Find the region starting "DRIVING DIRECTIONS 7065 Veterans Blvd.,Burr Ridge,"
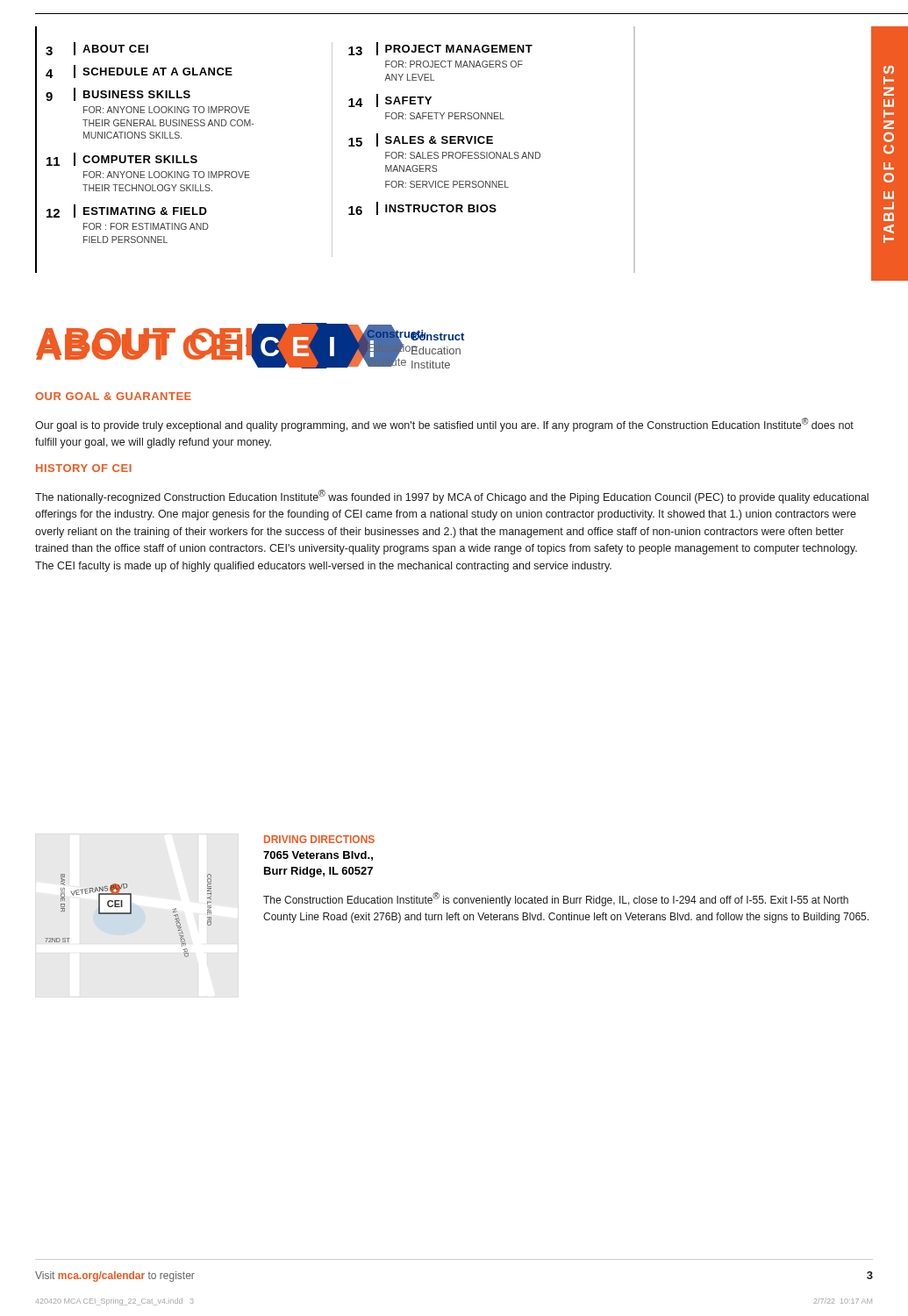The height and width of the screenshot is (1316, 908). 319,839
